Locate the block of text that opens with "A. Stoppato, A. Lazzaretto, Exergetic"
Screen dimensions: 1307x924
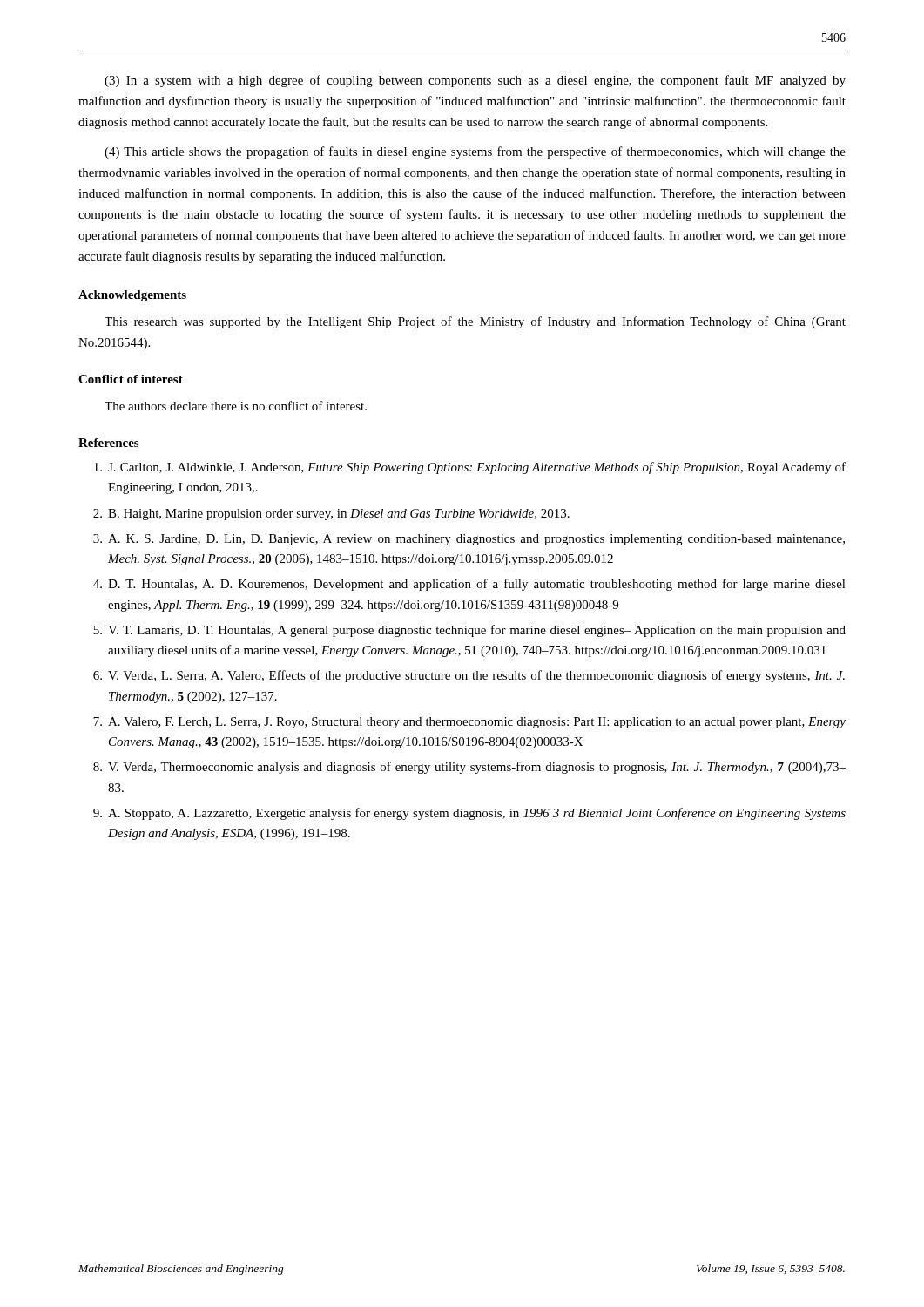point(477,823)
